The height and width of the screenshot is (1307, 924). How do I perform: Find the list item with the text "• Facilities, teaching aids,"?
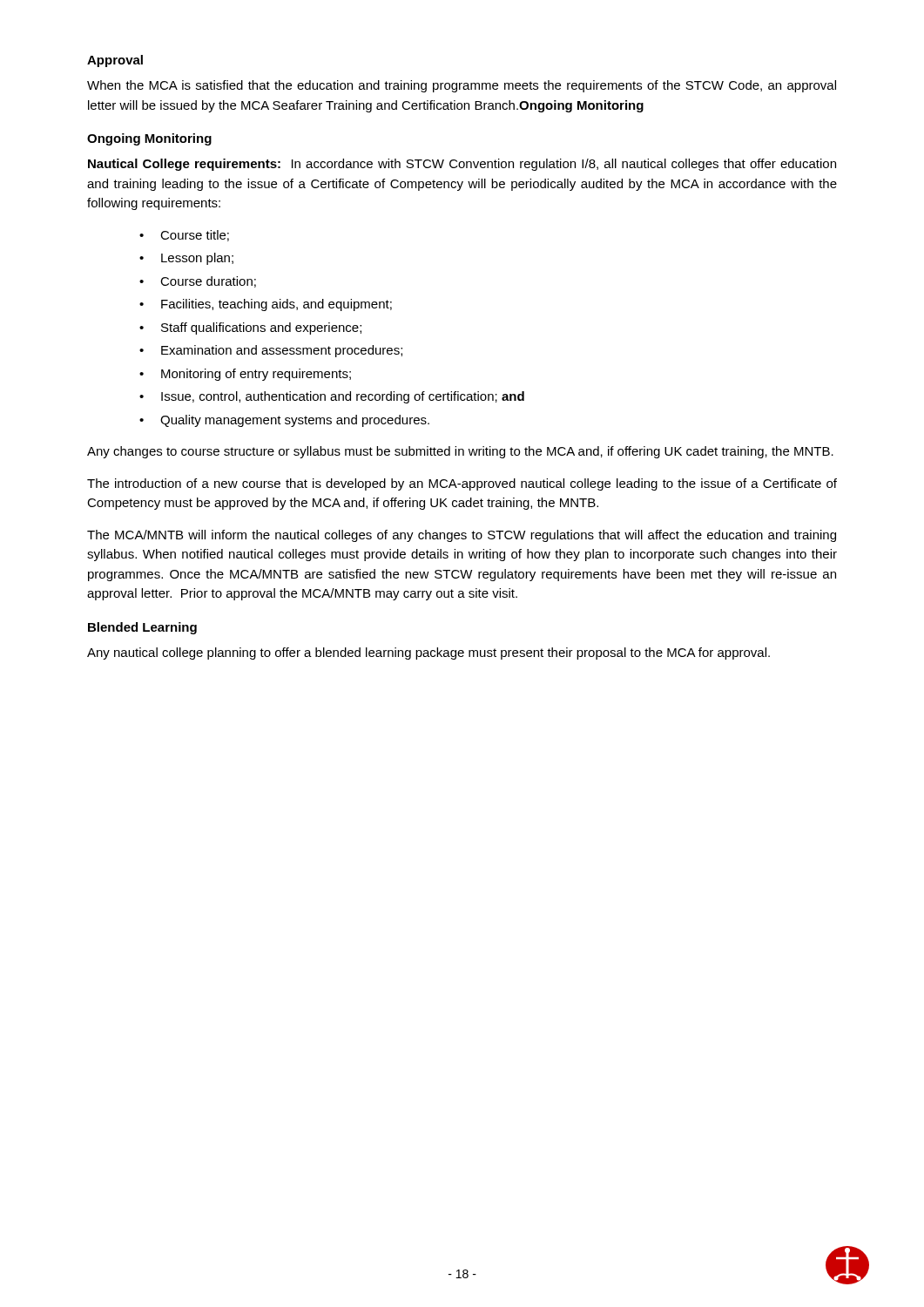coord(266,304)
